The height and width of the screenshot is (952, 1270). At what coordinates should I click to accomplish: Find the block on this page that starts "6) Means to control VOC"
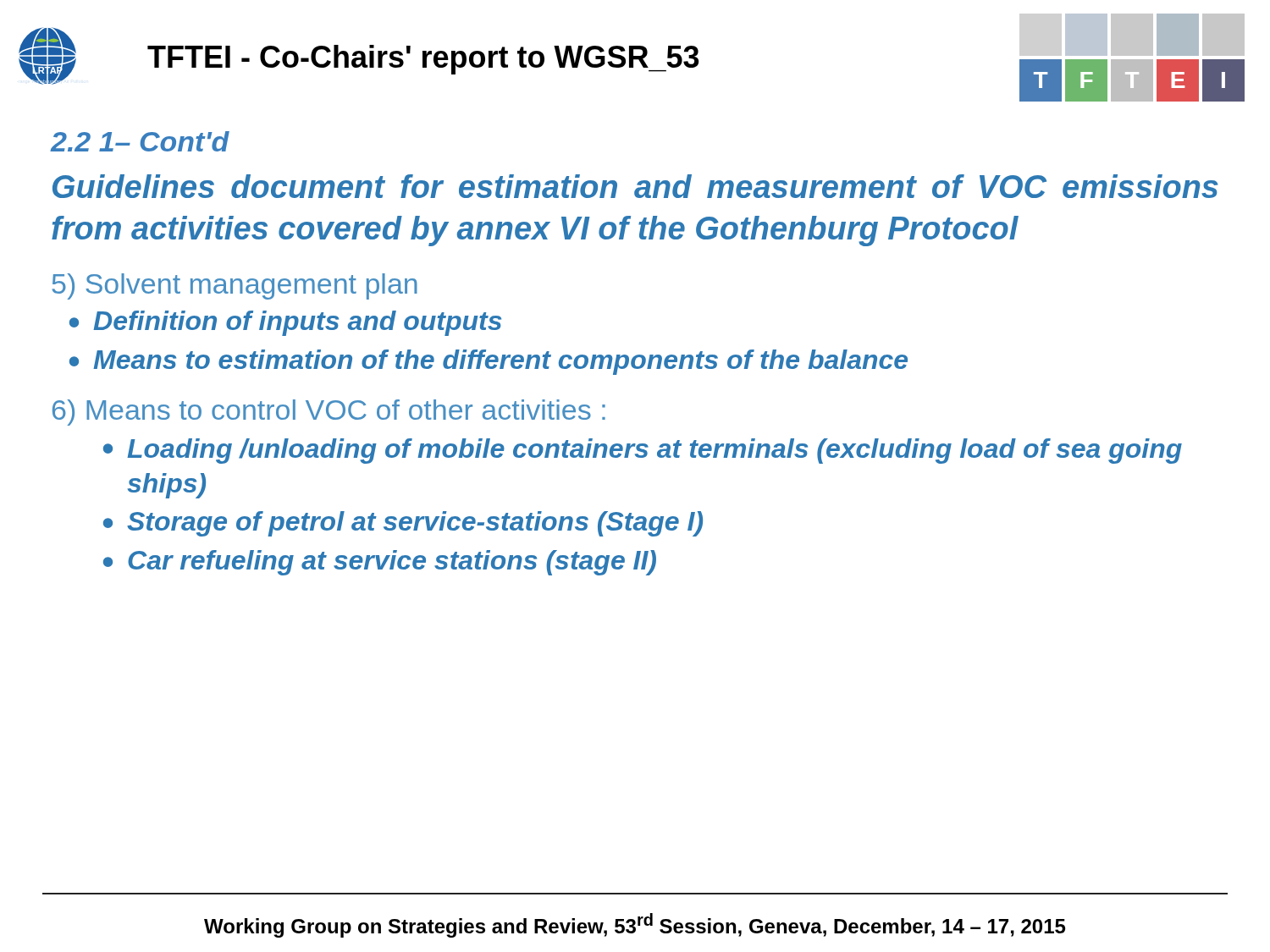click(x=329, y=410)
